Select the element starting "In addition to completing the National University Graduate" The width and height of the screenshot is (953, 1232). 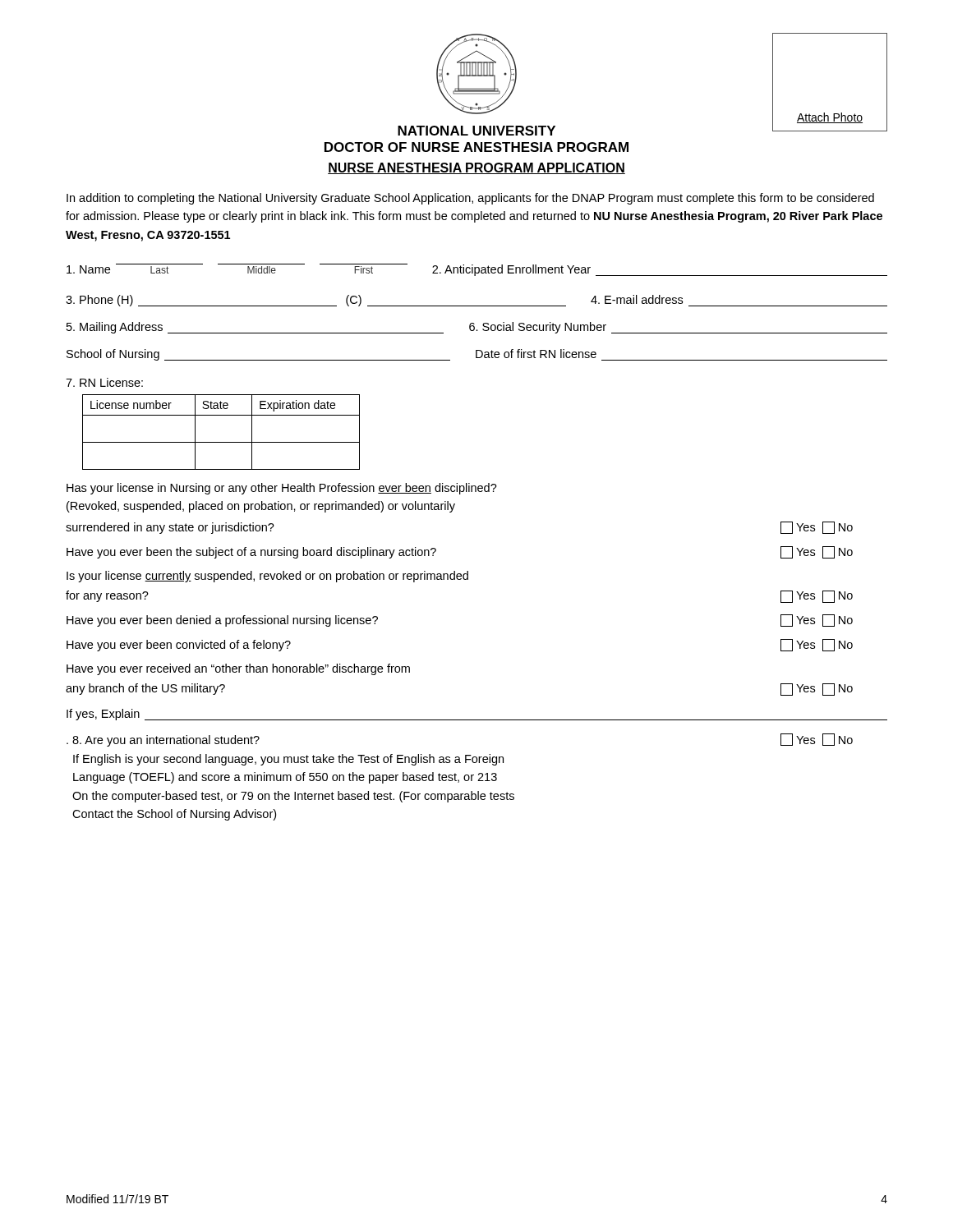tap(474, 216)
